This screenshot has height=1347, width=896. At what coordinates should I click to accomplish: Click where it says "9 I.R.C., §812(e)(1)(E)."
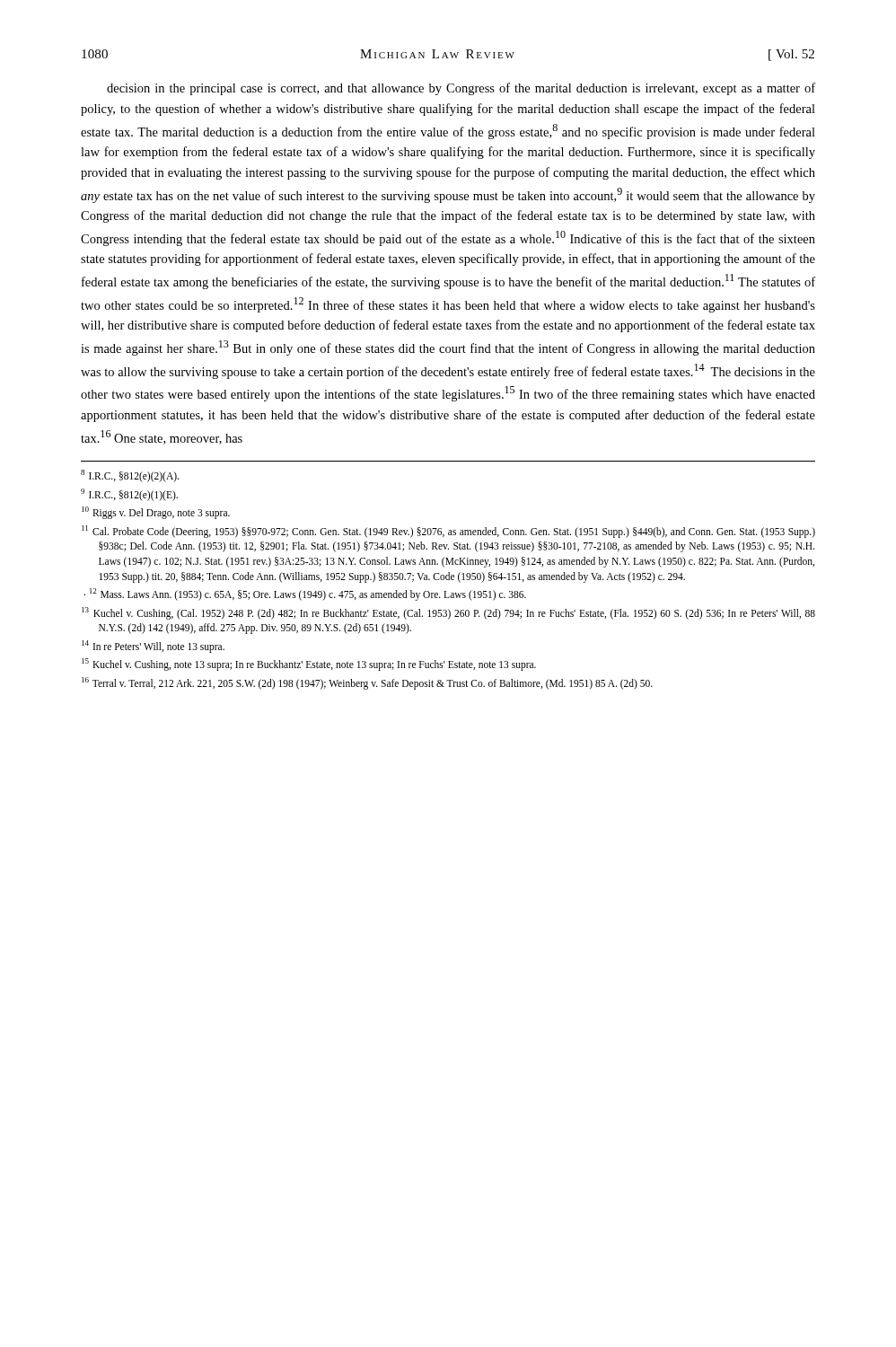click(x=129, y=495)
